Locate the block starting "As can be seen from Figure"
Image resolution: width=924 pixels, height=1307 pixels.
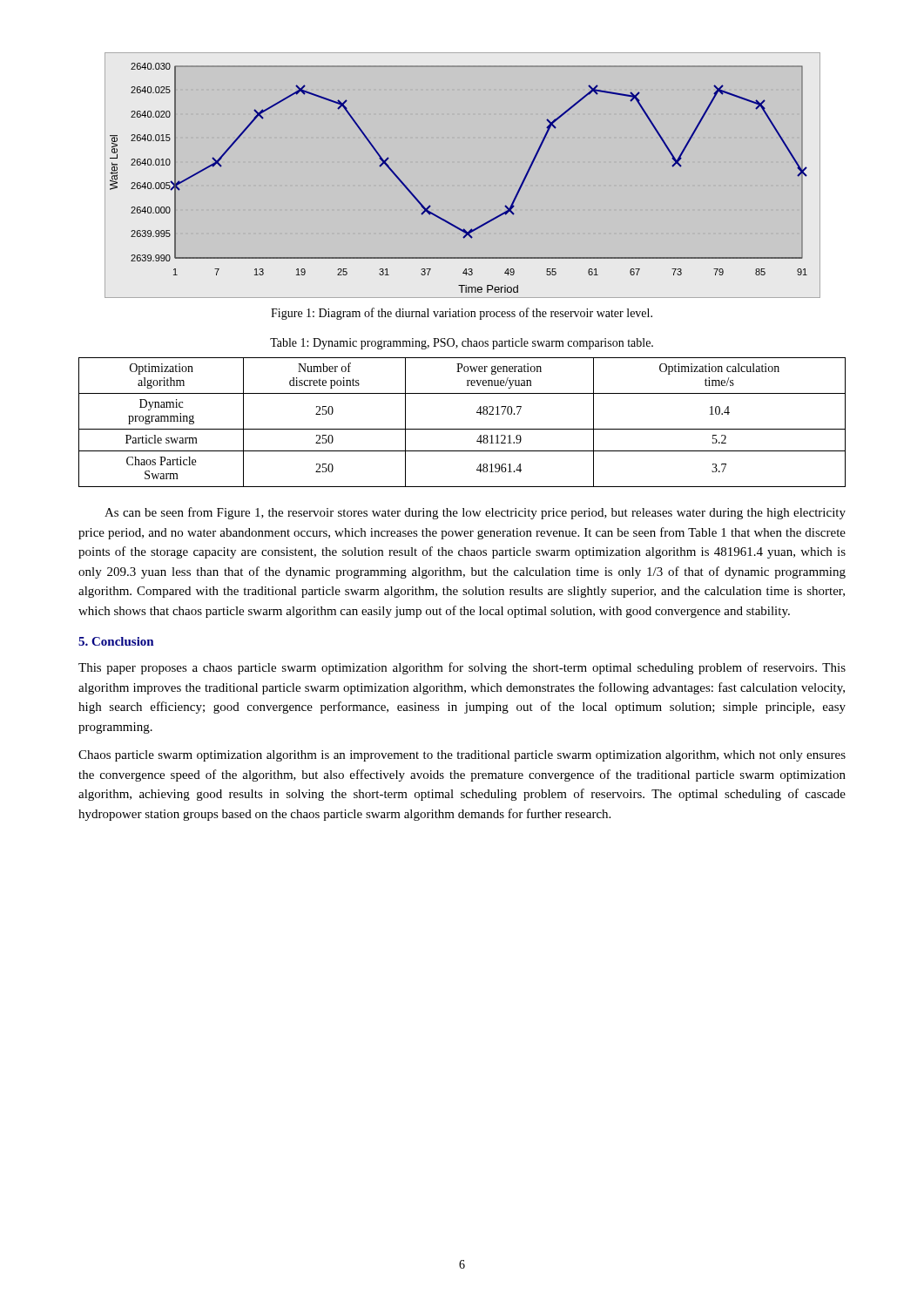pyautogui.click(x=462, y=562)
